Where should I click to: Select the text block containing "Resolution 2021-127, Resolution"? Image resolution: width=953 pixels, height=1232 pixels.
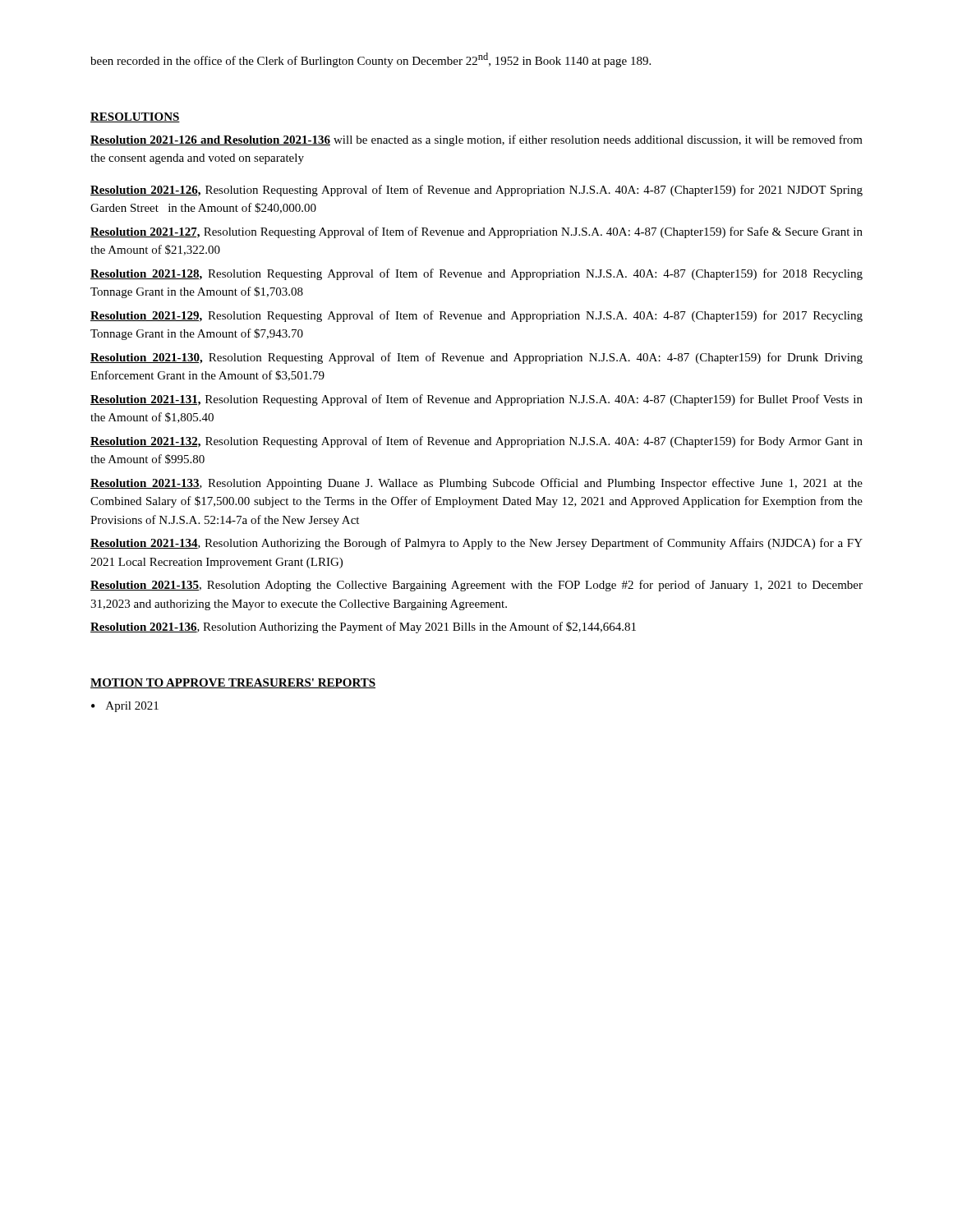pos(476,240)
